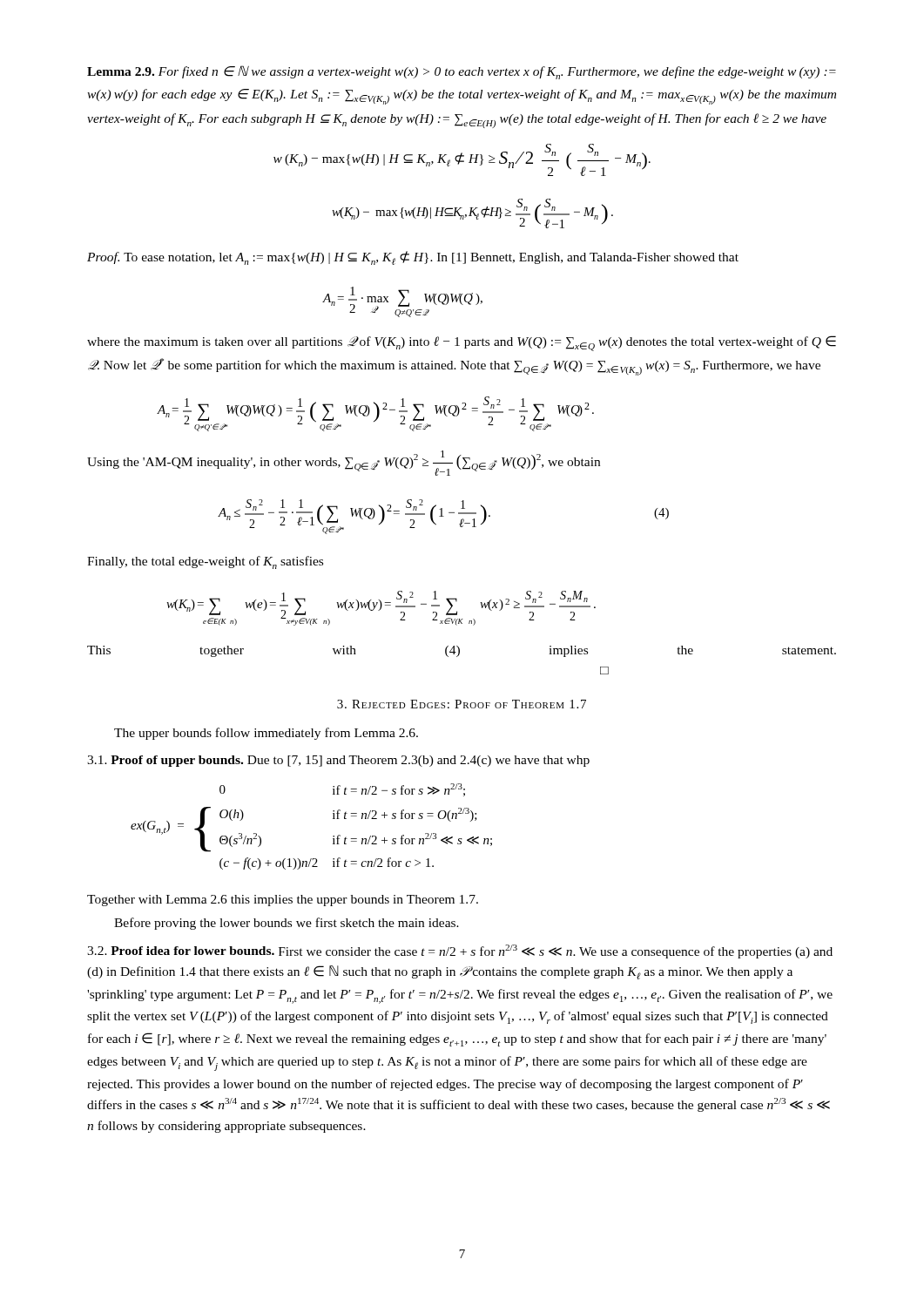Point to the text block starting "The upper bounds follow immediately from"
Viewport: 924px width, 1307px height.
tap(266, 734)
